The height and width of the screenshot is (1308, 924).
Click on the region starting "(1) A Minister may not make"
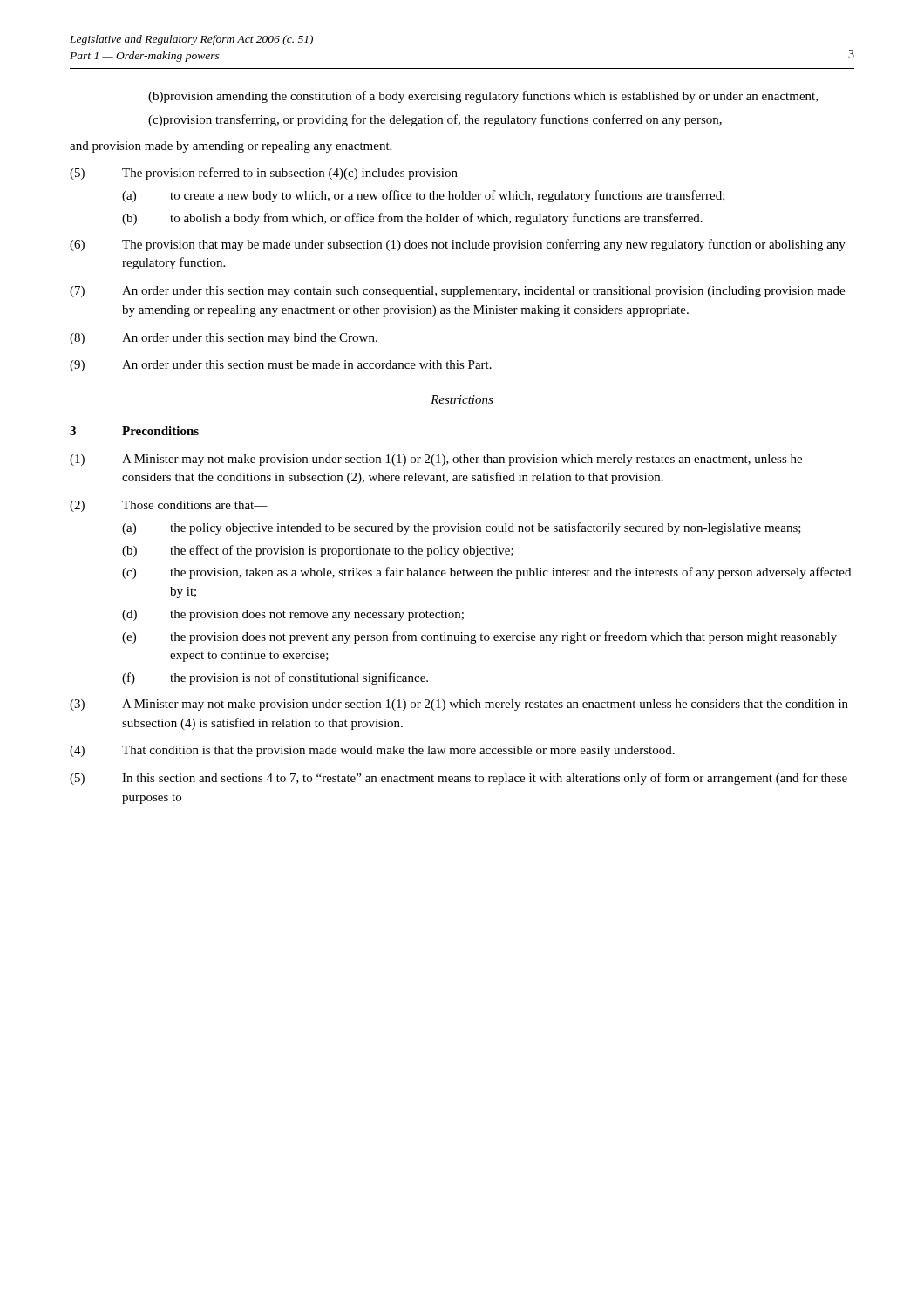[x=462, y=469]
